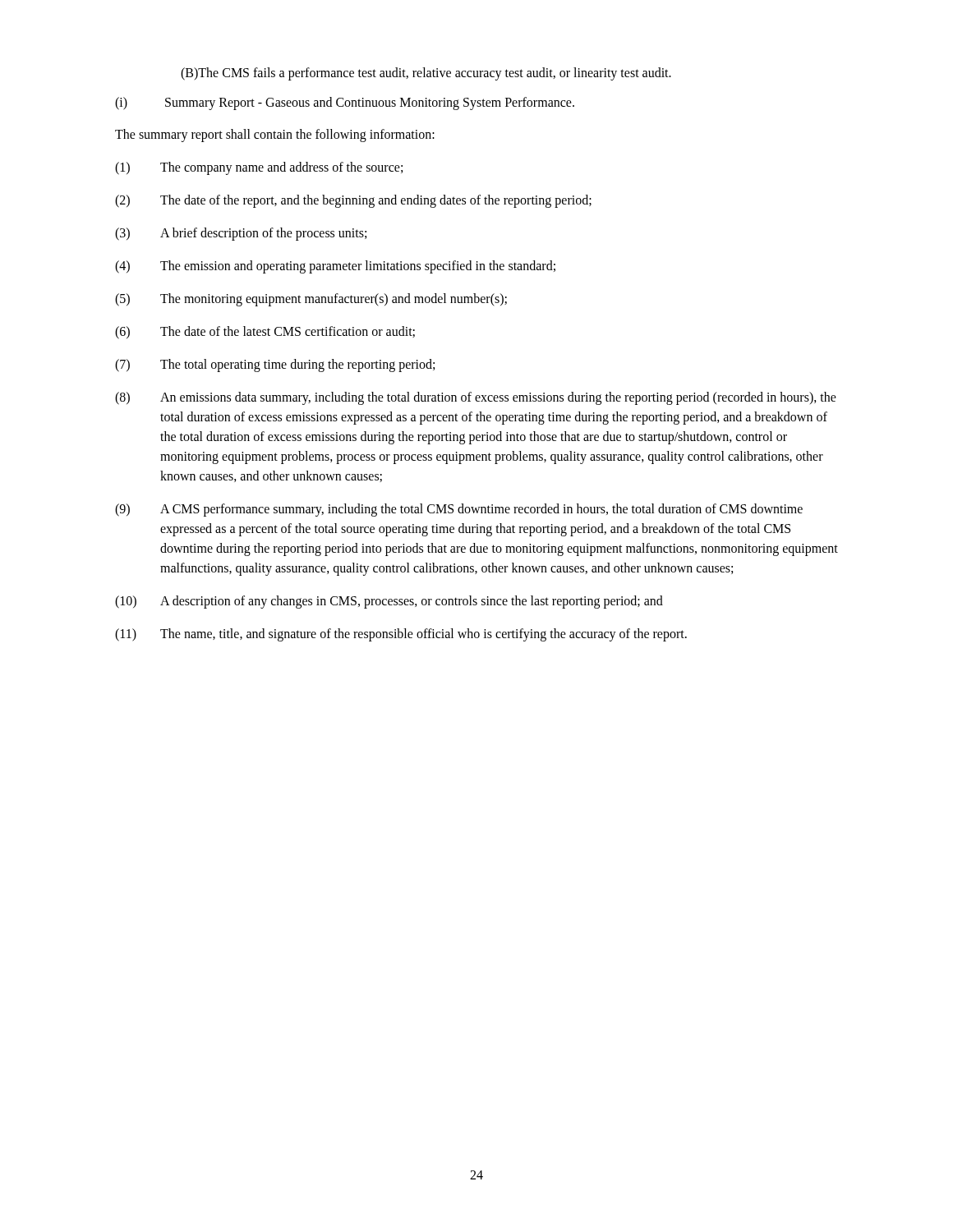953x1232 pixels.
Task: Locate the passage starting "(1) The company"
Action: click(x=259, y=168)
